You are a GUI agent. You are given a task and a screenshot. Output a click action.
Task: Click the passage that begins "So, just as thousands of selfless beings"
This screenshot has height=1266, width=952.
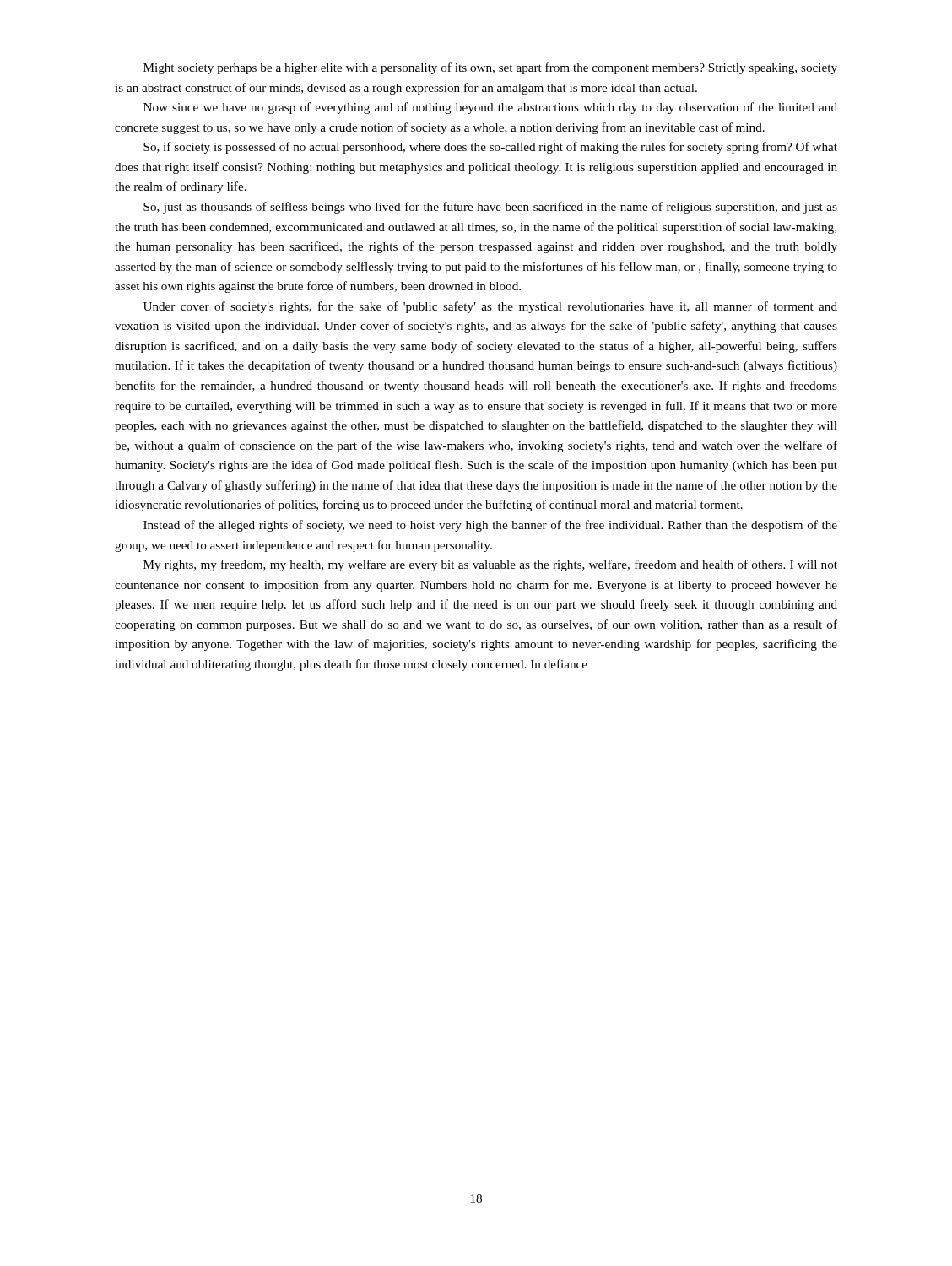point(476,246)
